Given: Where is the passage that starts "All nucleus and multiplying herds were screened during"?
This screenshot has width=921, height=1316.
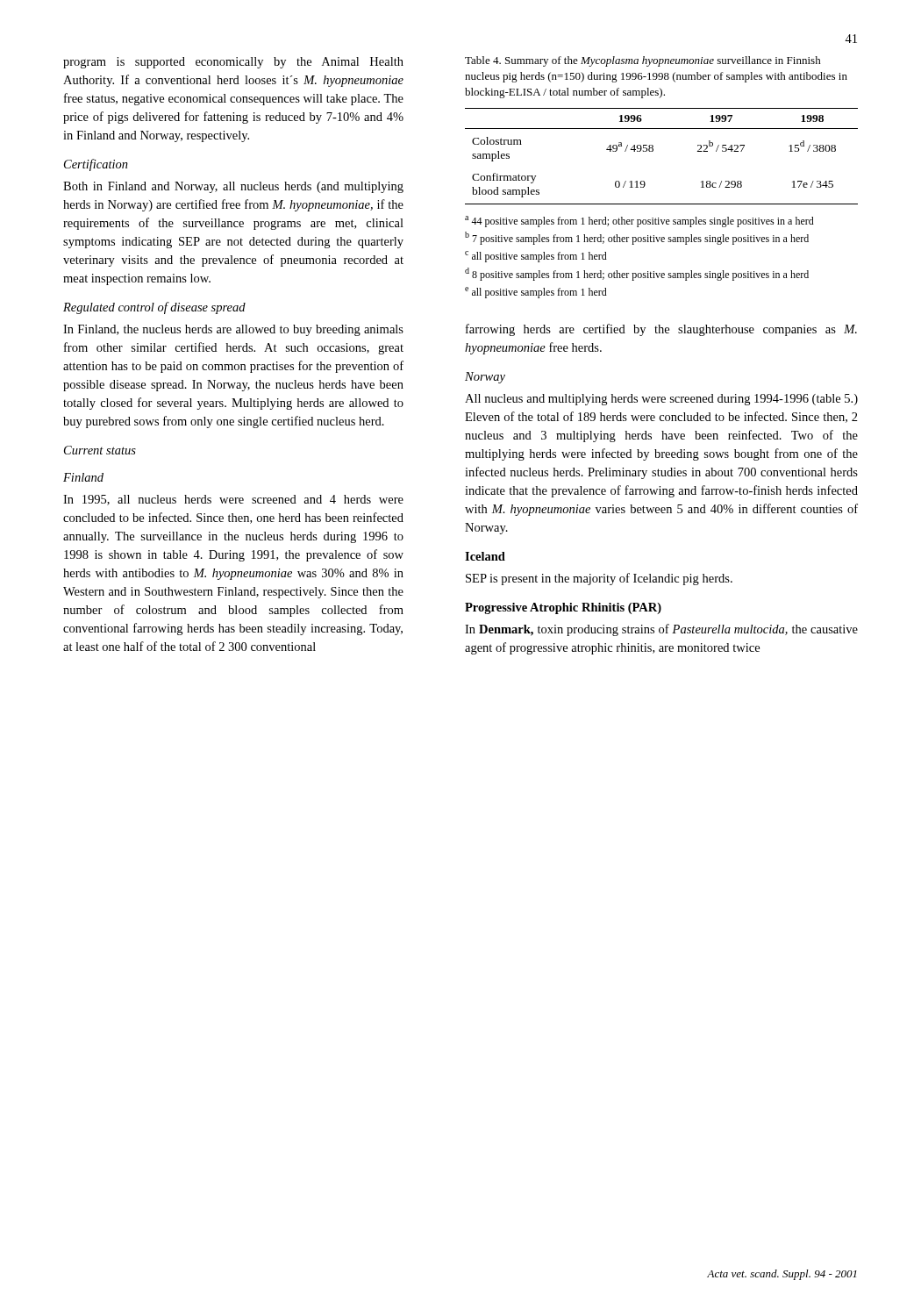Looking at the screenshot, I should pyautogui.click(x=661, y=463).
